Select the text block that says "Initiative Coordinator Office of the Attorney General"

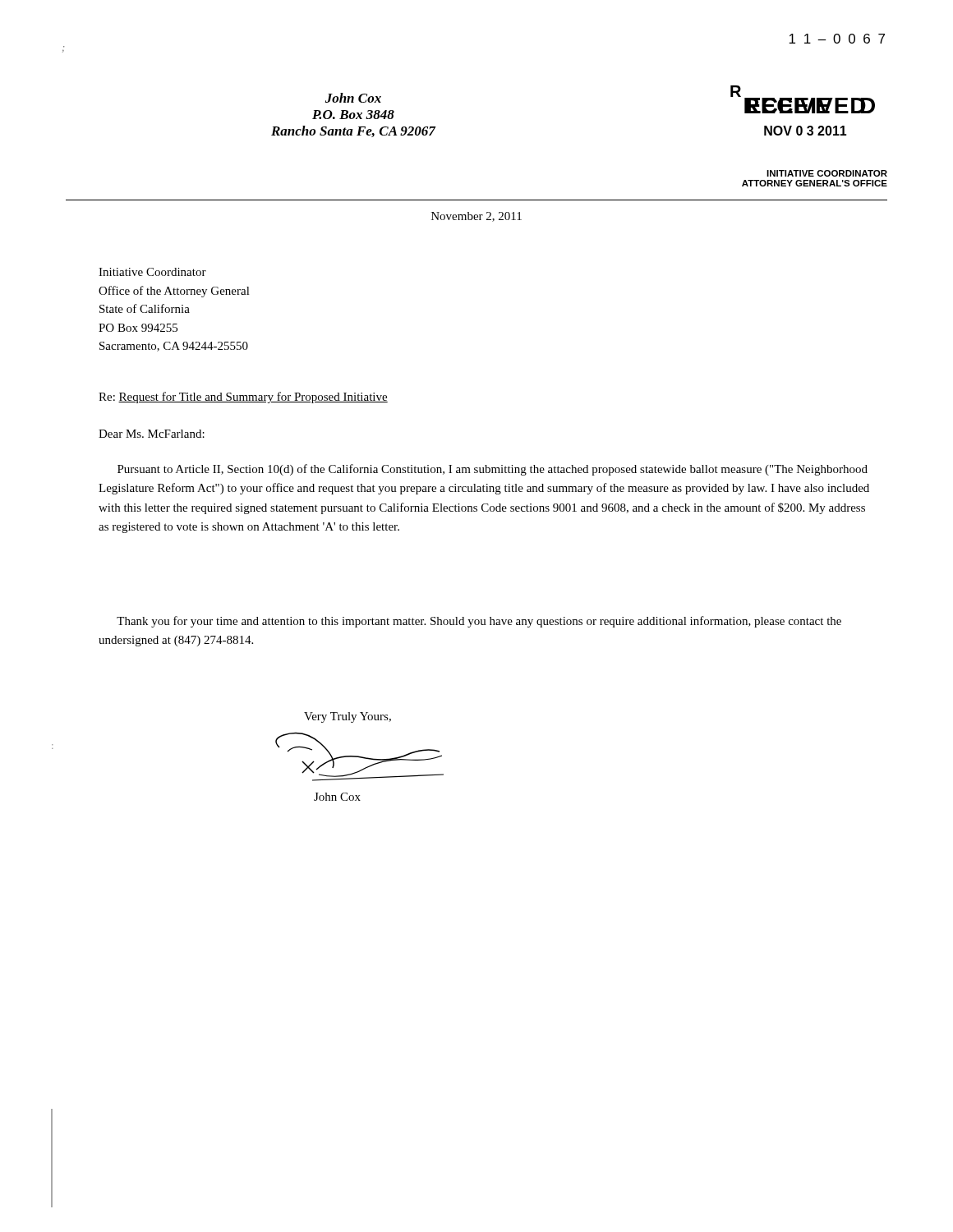174,309
